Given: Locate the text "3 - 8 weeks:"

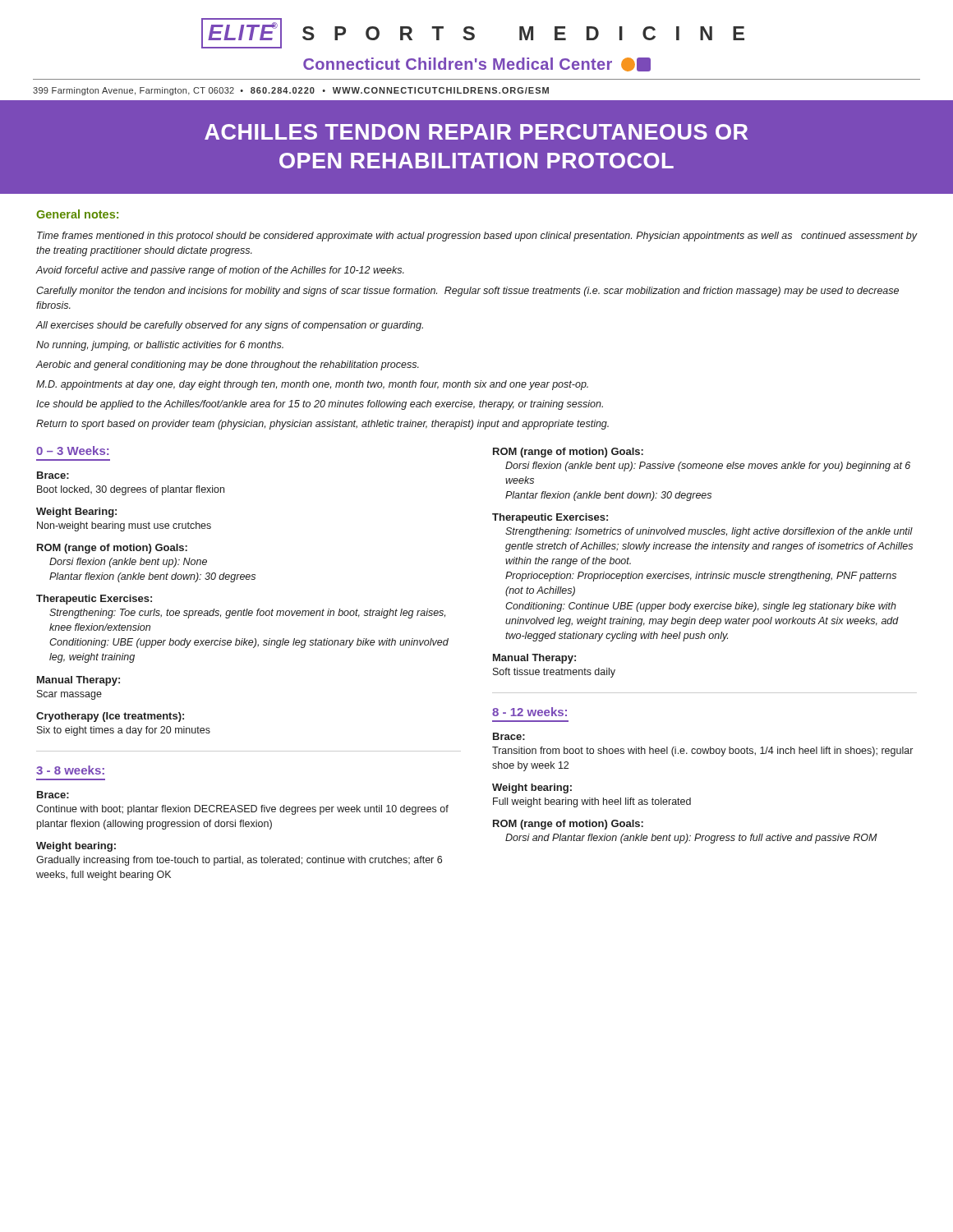Looking at the screenshot, I should (71, 771).
